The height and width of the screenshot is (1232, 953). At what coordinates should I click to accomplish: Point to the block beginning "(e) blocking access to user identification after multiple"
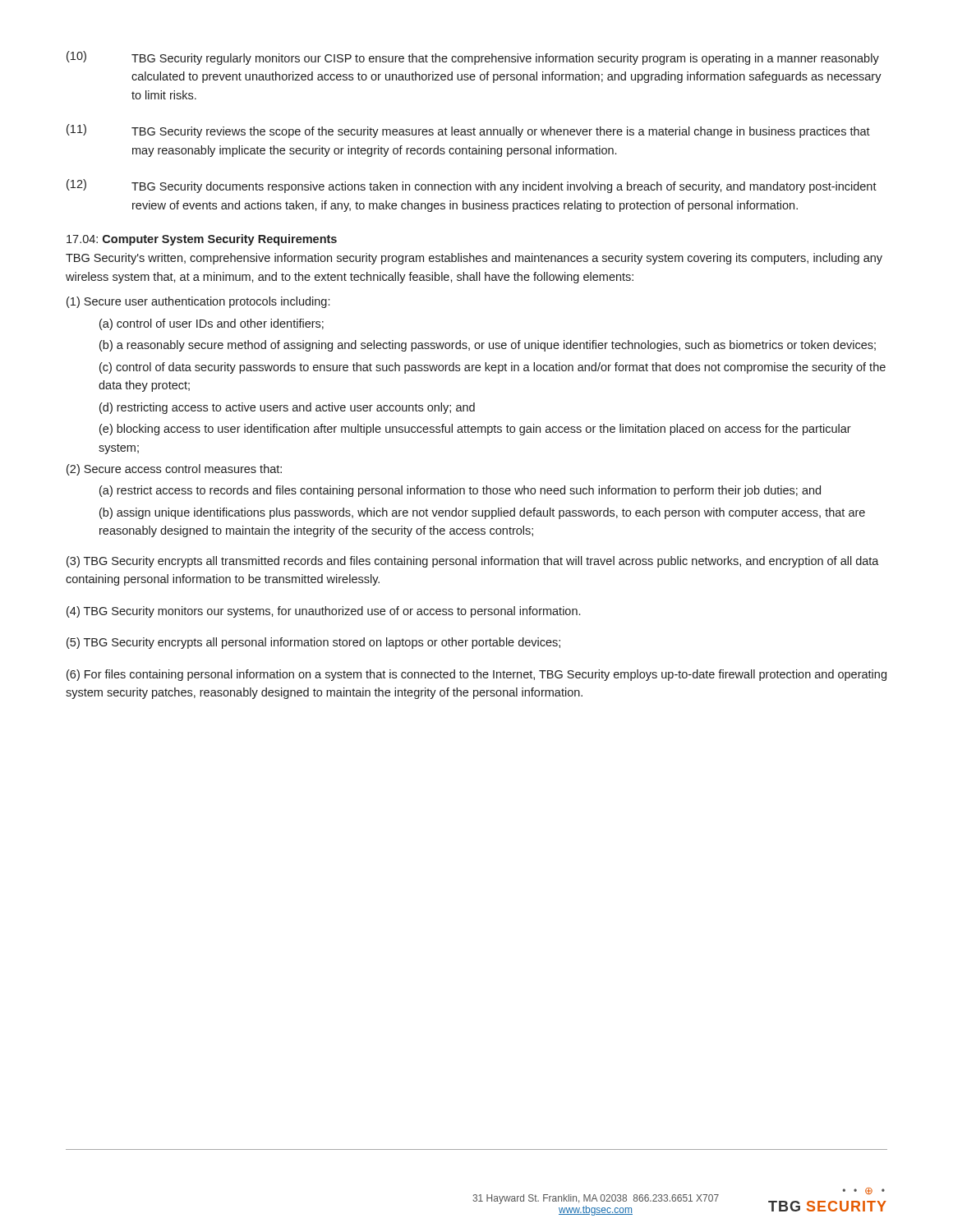[475, 438]
